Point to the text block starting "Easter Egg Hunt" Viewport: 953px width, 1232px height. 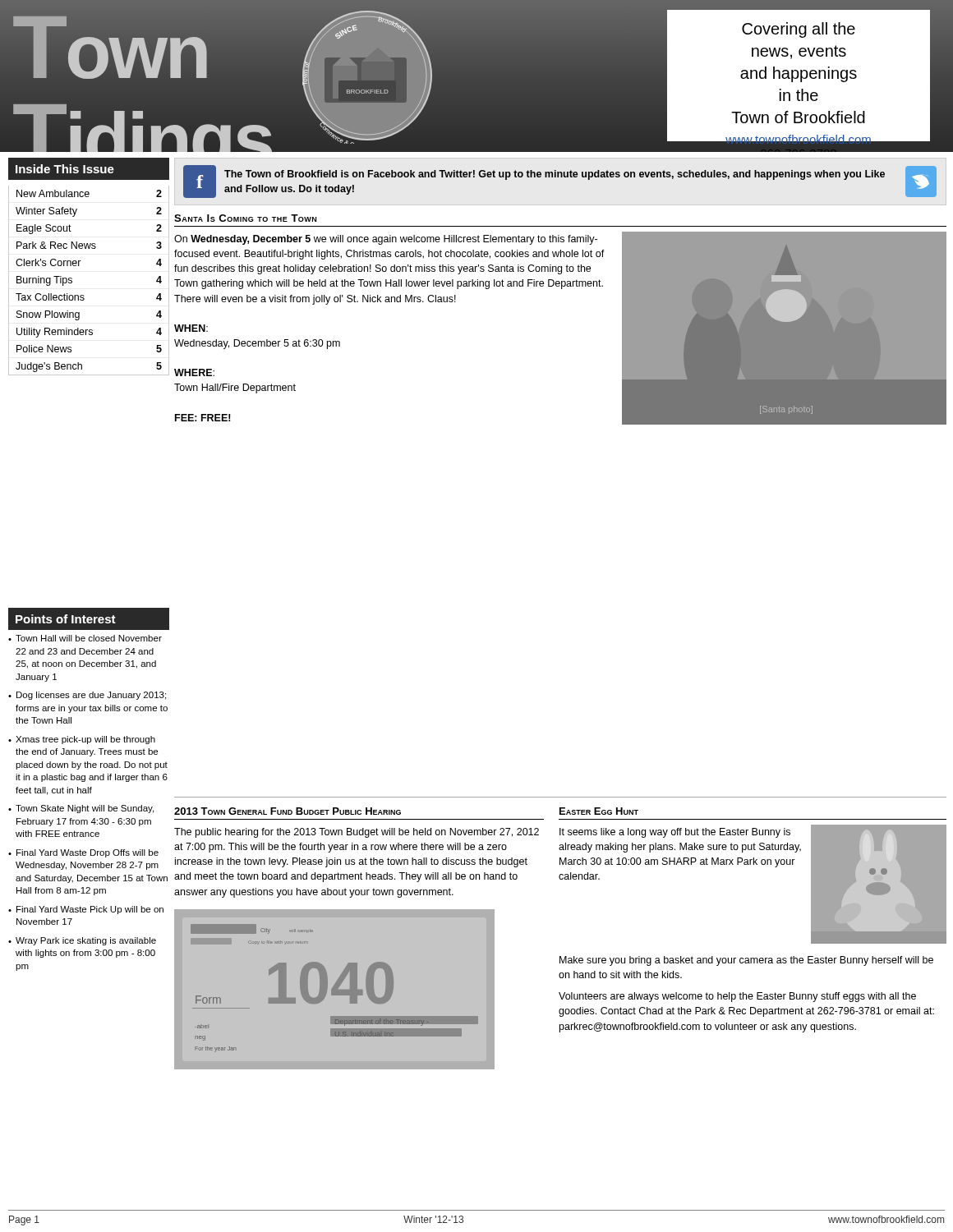click(x=598, y=811)
